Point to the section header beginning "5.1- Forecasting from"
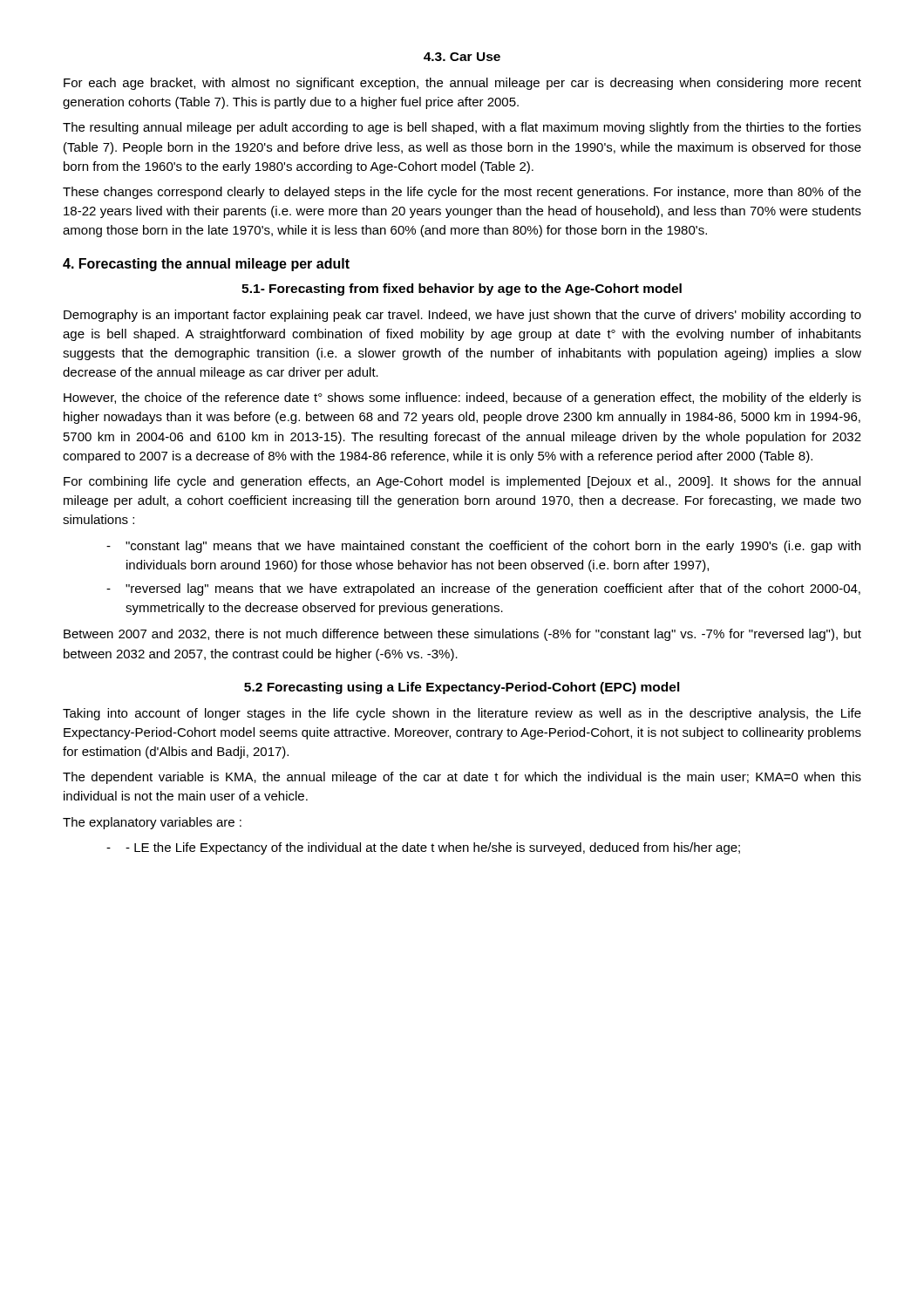This screenshot has width=924, height=1308. coord(462,288)
